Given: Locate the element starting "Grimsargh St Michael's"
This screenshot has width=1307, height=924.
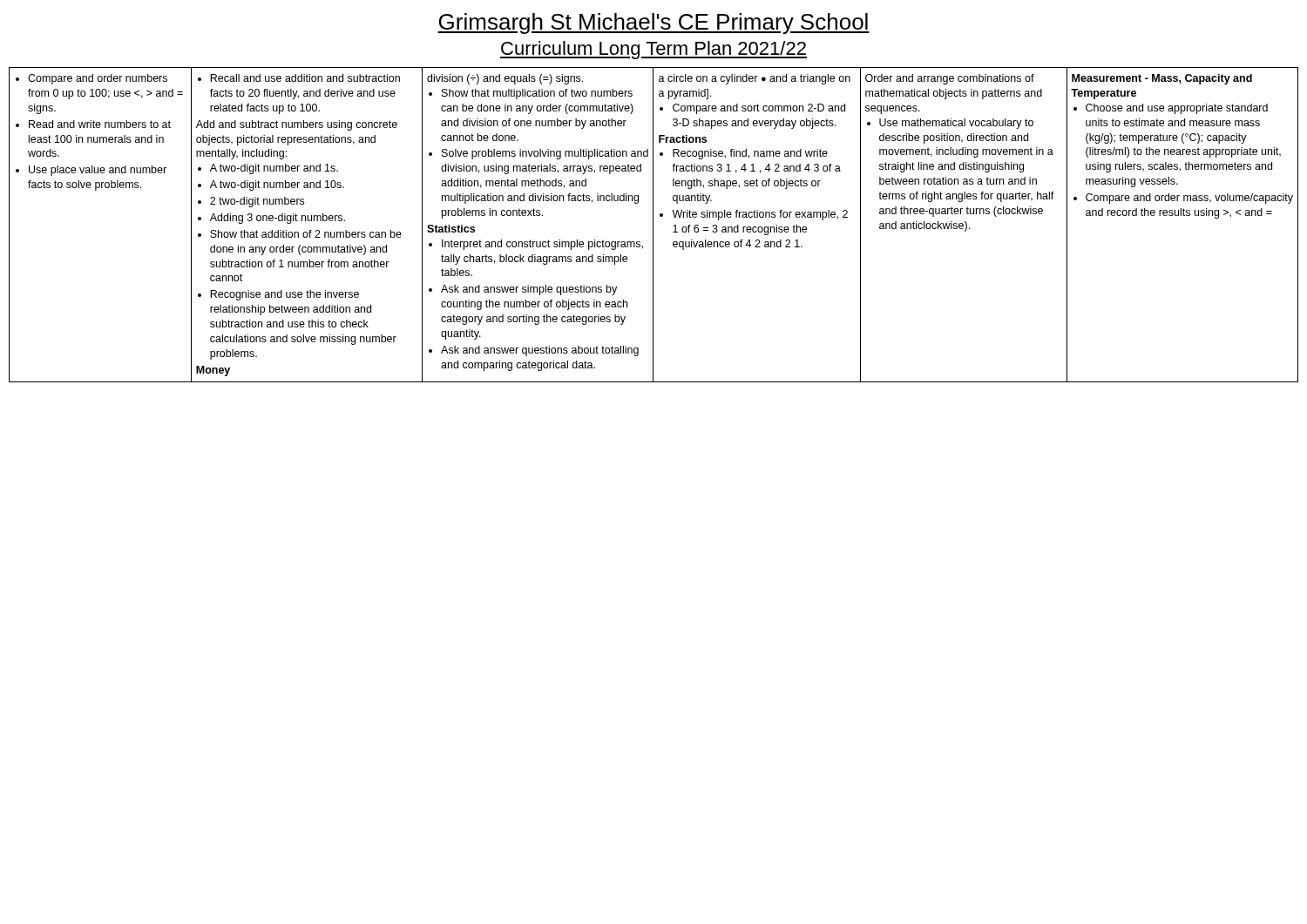Looking at the screenshot, I should (654, 34).
